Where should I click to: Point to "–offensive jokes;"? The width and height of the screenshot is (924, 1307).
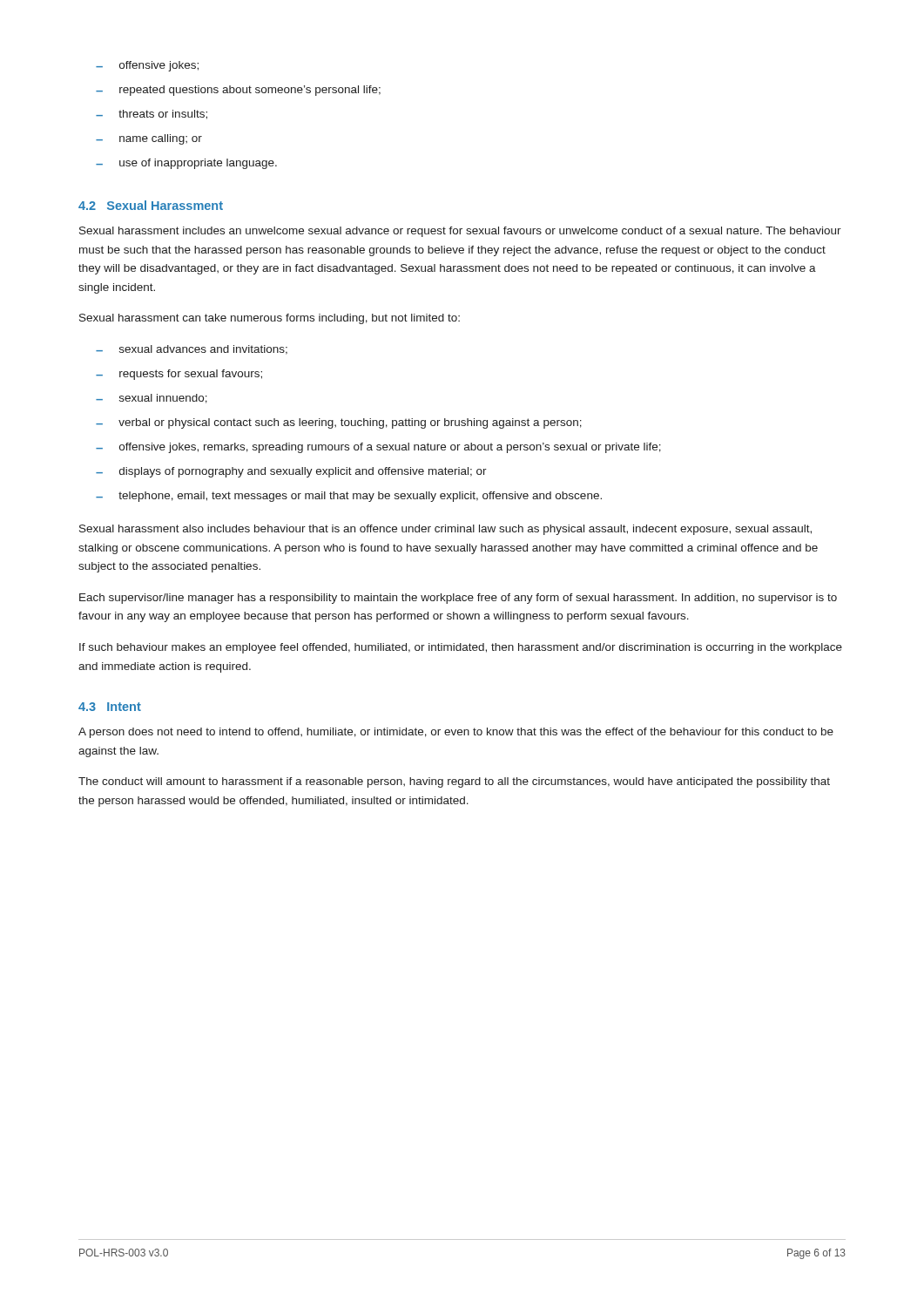coord(148,66)
